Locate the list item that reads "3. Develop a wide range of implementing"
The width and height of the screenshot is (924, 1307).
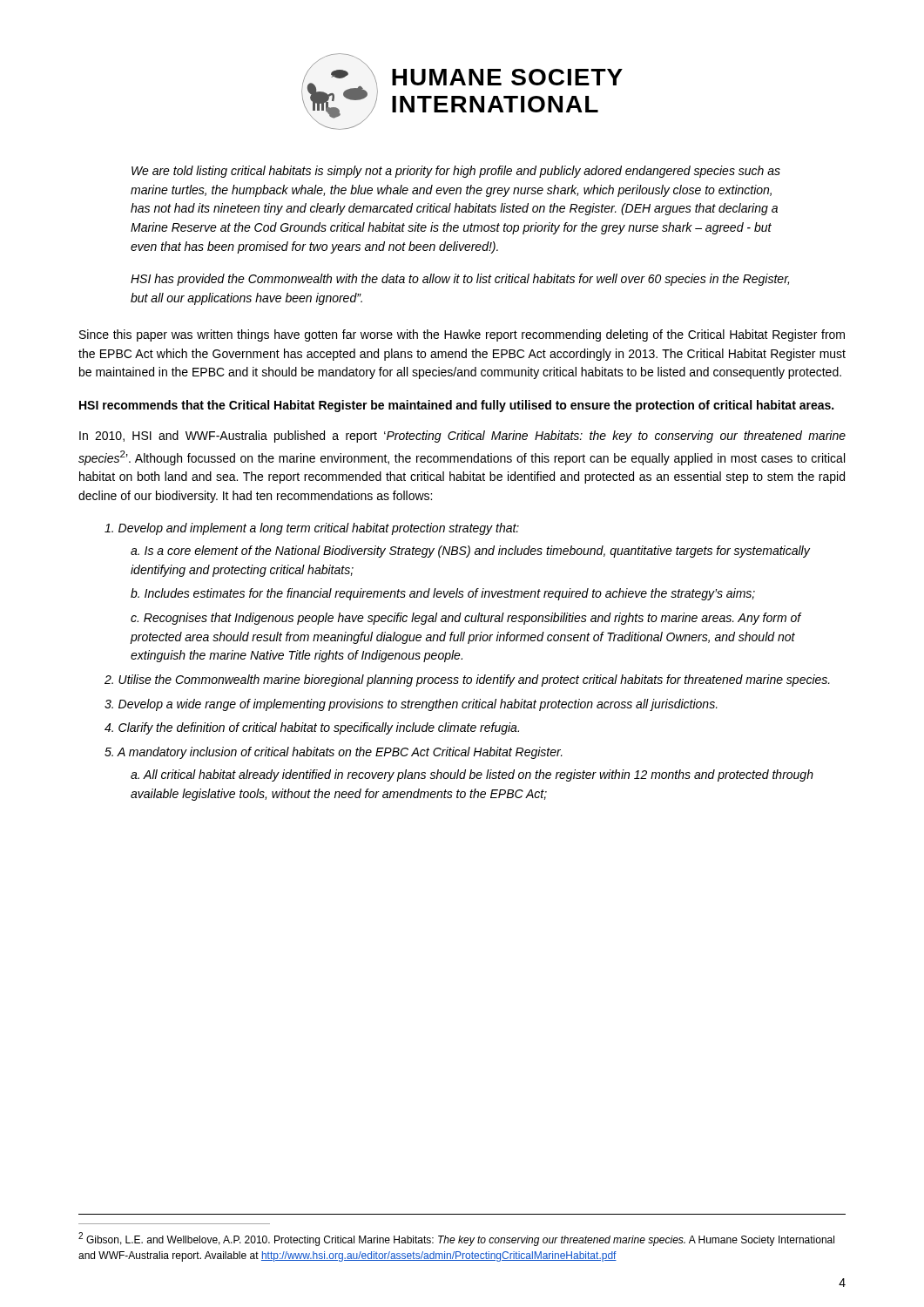(x=412, y=704)
